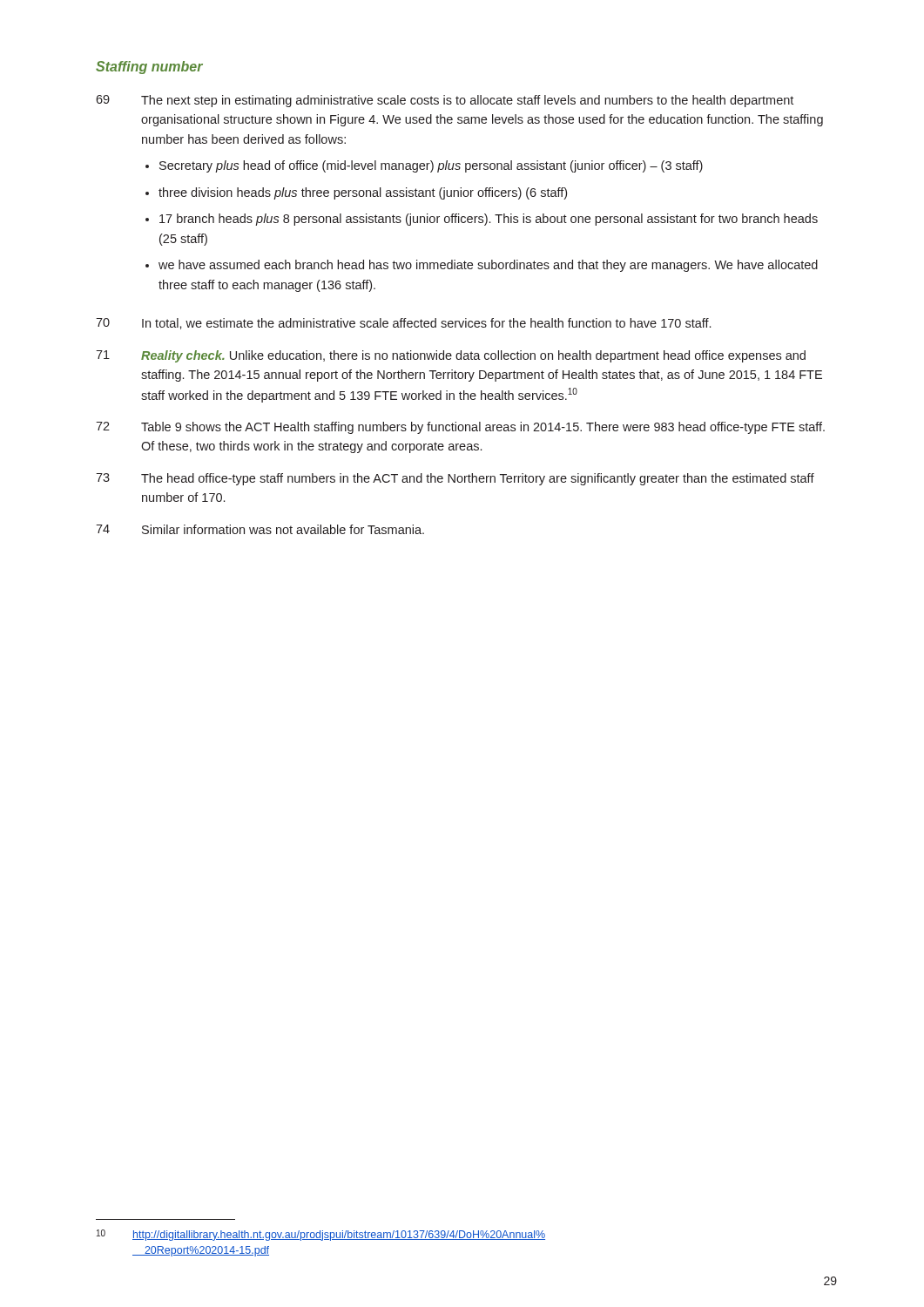
Task: Locate the block of text that opens with "69 The next step in"
Action: 466,196
